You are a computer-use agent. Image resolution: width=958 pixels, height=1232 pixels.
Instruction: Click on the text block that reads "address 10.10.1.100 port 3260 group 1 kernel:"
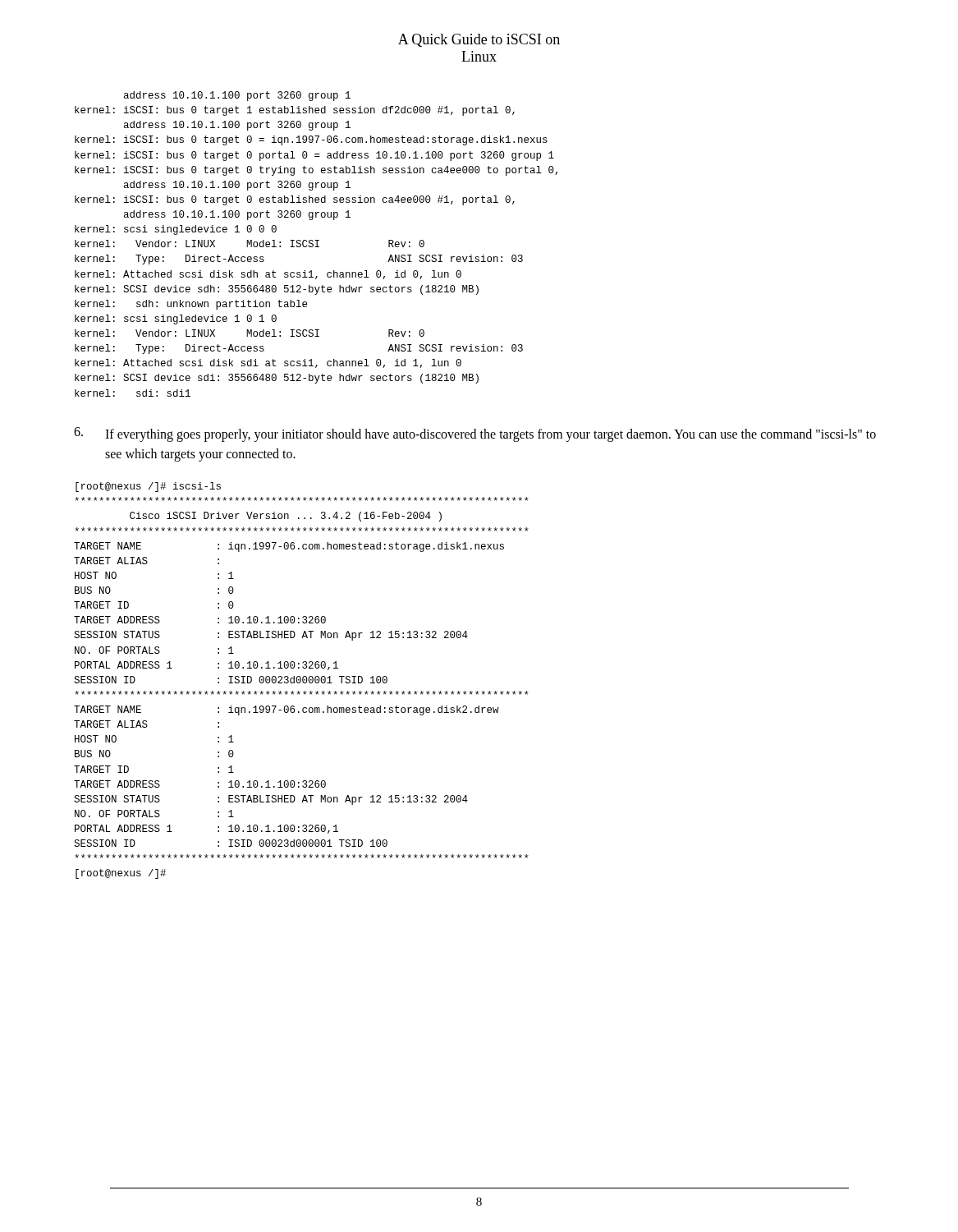(479, 245)
